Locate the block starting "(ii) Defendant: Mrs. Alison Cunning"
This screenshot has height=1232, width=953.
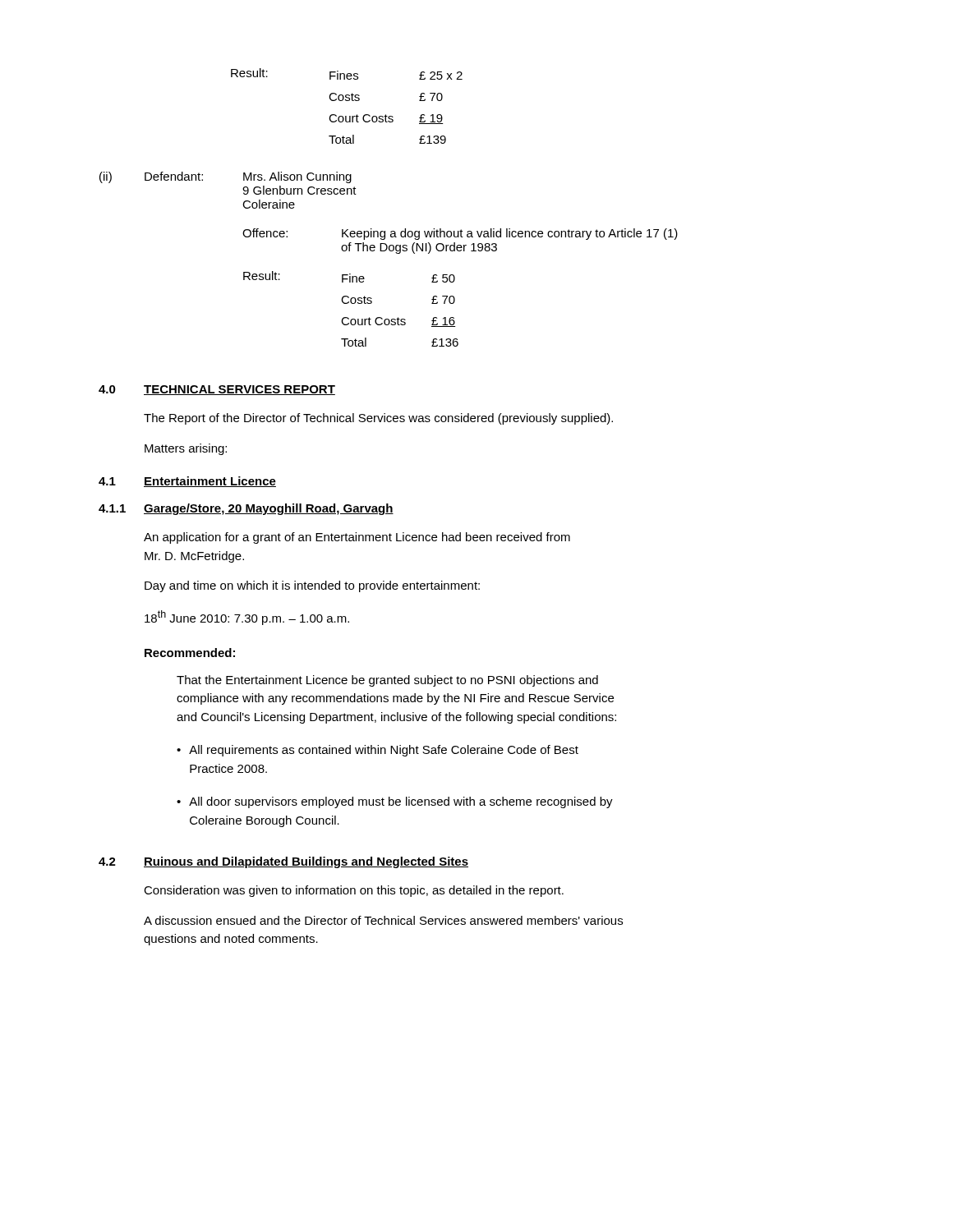click(172, 176)
